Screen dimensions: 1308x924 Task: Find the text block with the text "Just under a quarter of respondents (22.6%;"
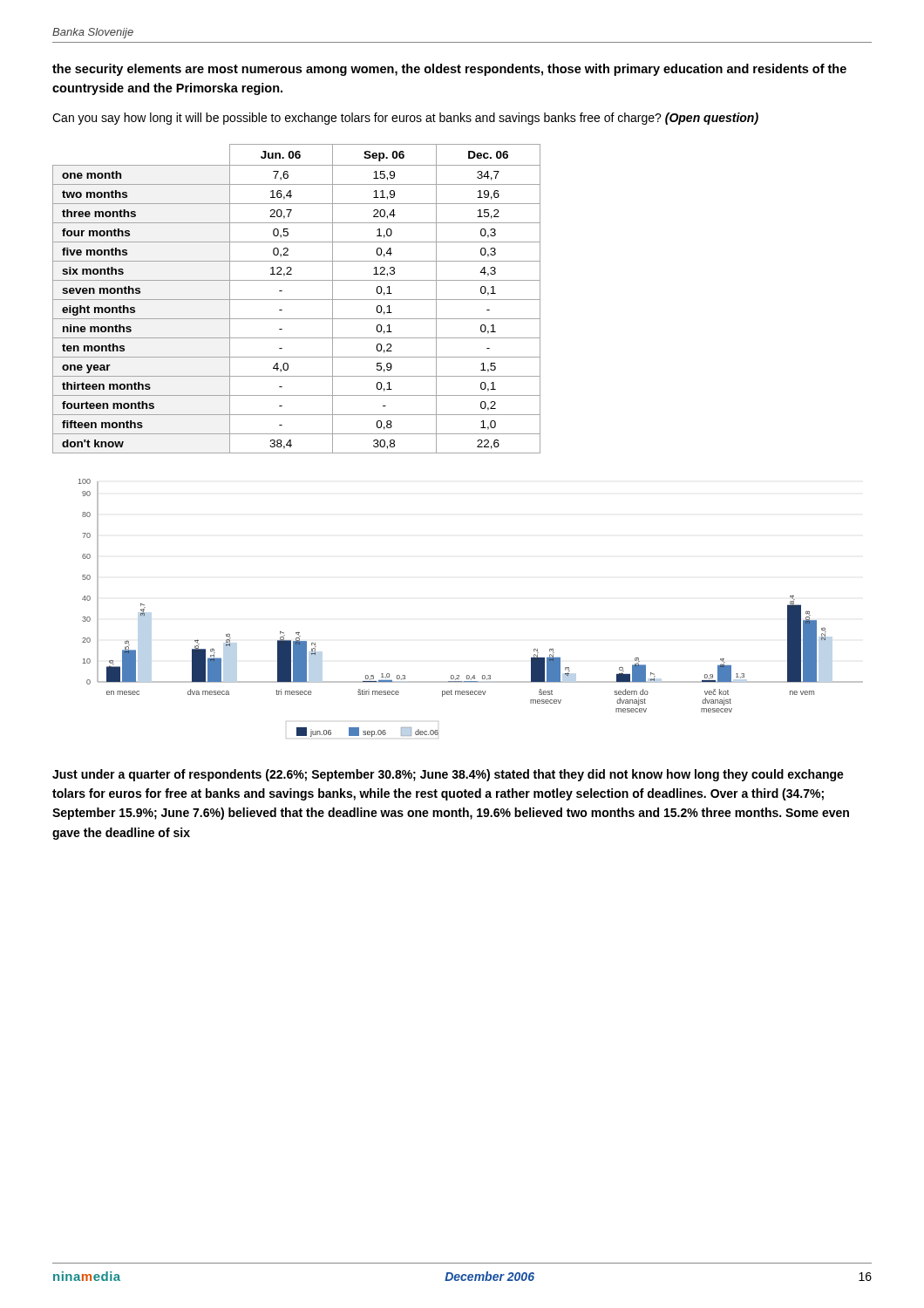coord(451,803)
